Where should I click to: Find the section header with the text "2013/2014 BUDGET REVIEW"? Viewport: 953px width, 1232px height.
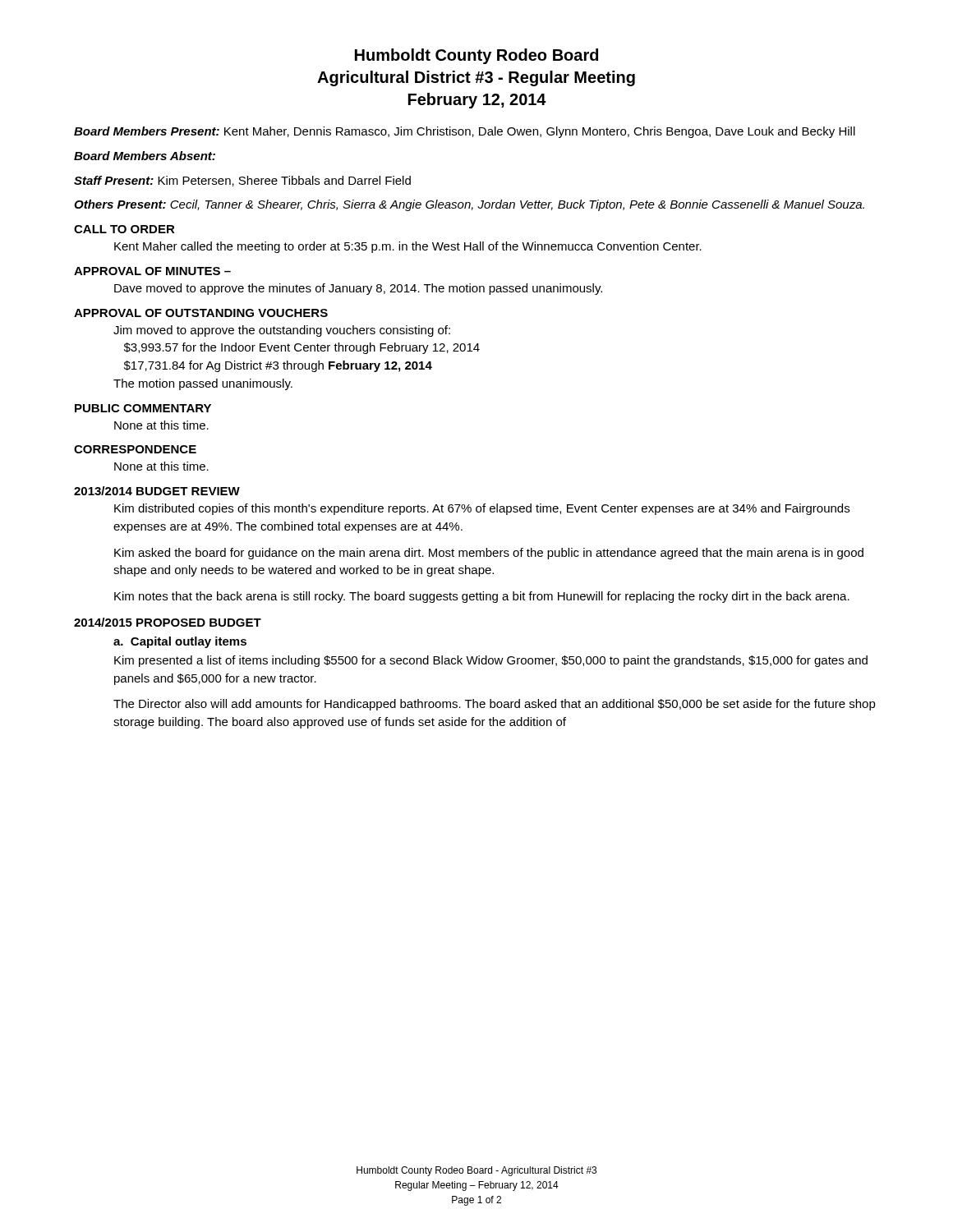click(x=157, y=491)
